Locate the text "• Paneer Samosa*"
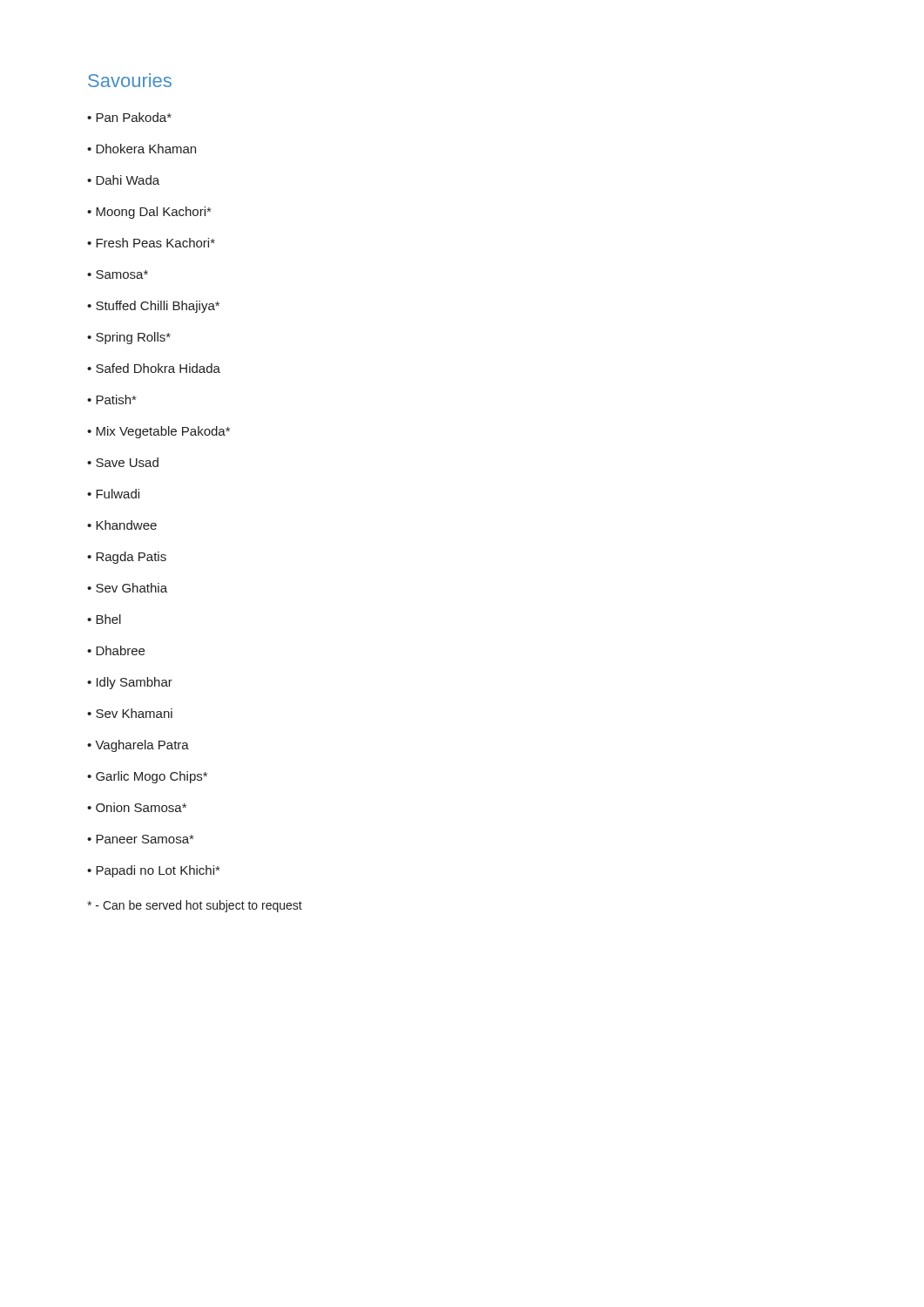Screen dimensions: 1307x924 [140, 839]
